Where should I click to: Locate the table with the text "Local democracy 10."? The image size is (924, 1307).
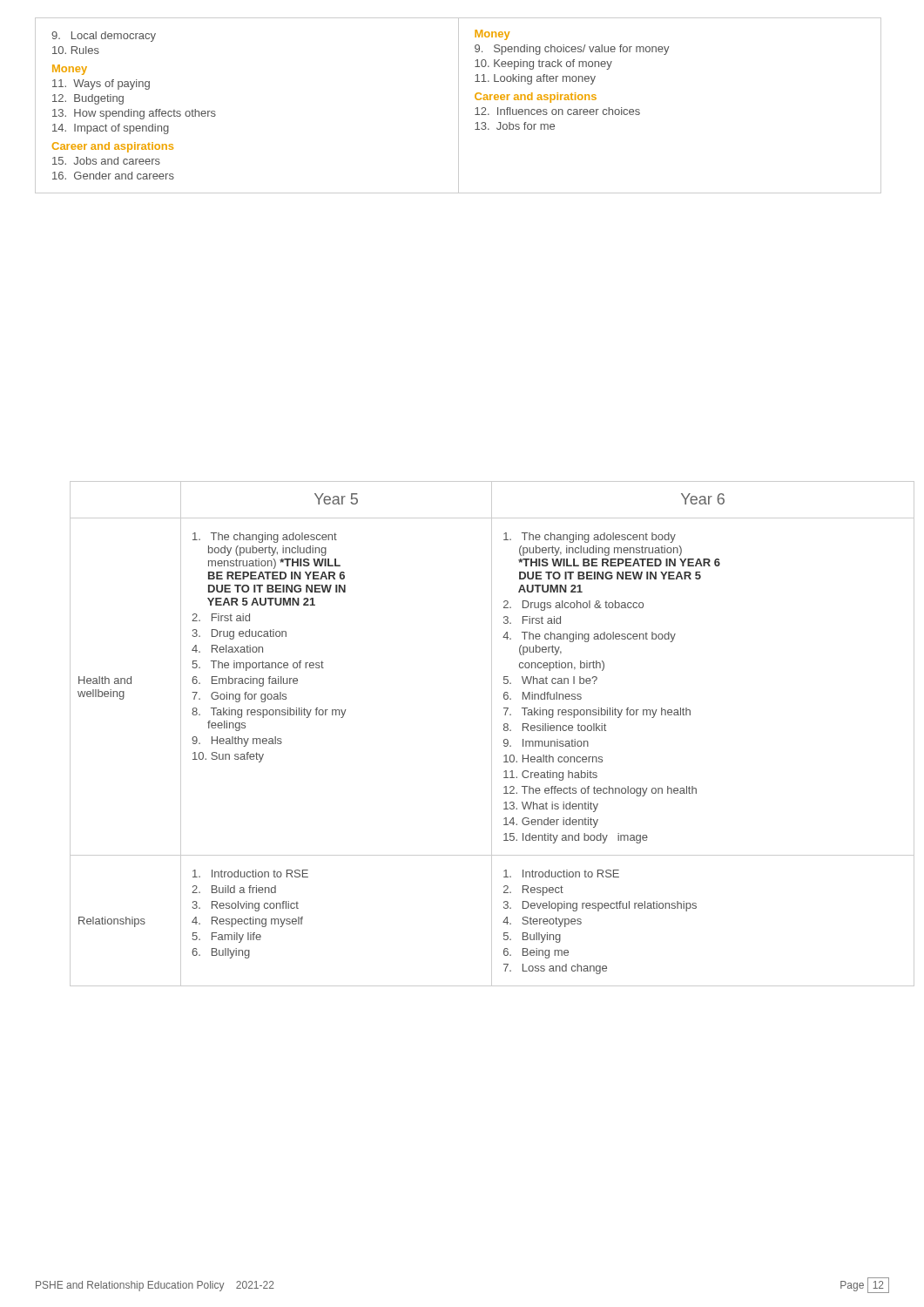pos(458,105)
